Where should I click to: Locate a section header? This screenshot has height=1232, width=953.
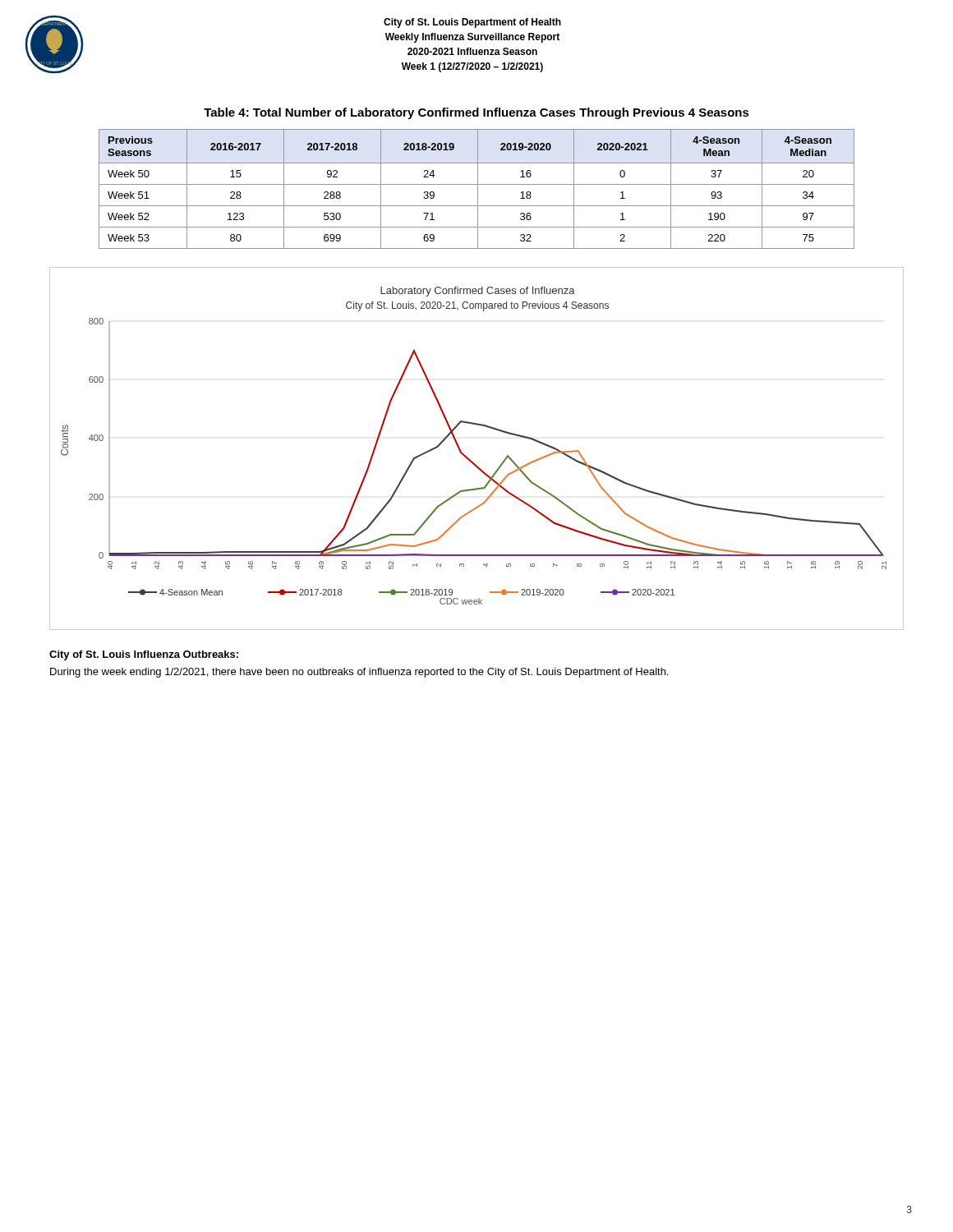[x=144, y=654]
